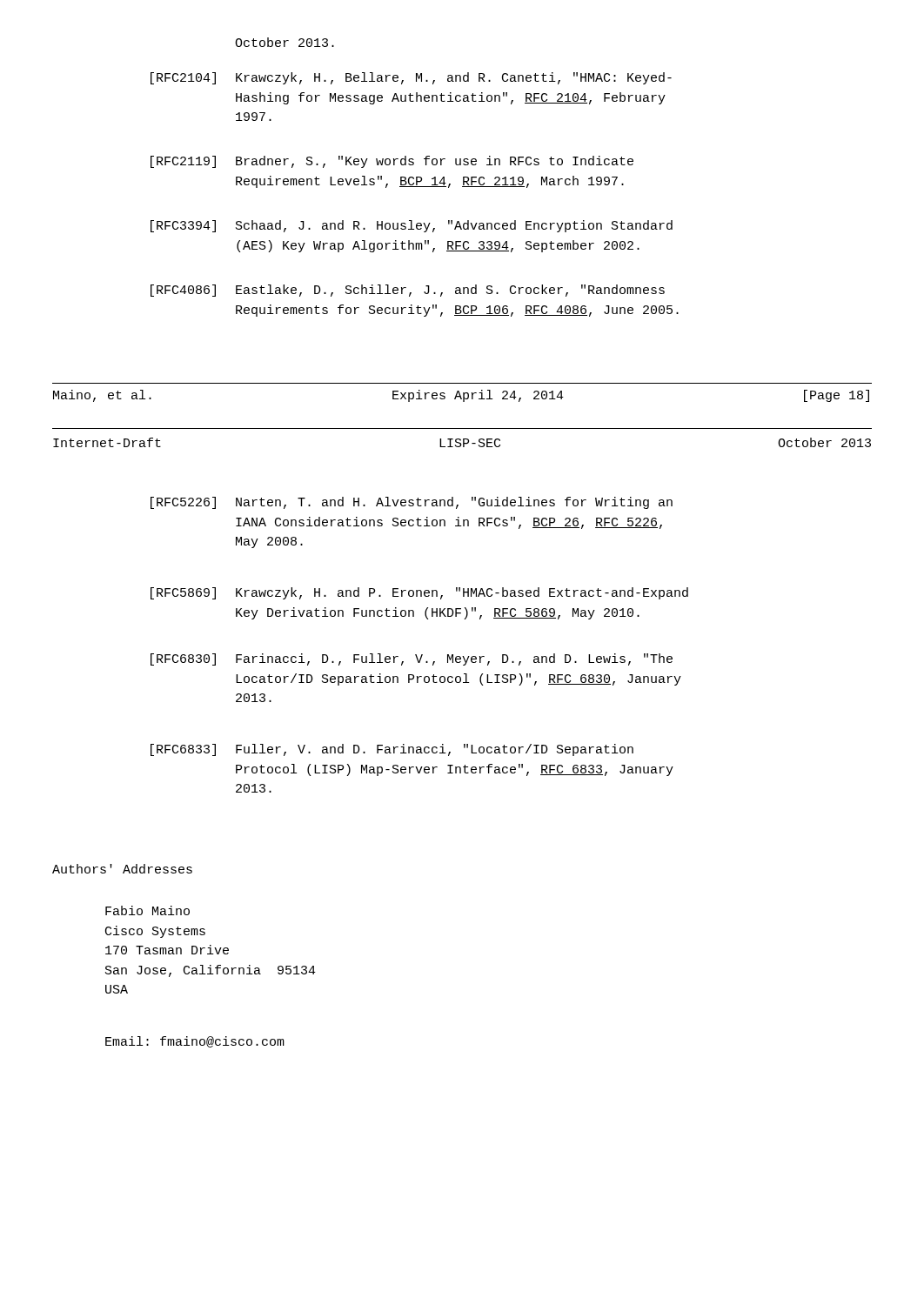Screen dimensions: 1305x924
Task: Navigate to the element starting "[RFC5226] Narten, T."
Action: [x=363, y=524]
